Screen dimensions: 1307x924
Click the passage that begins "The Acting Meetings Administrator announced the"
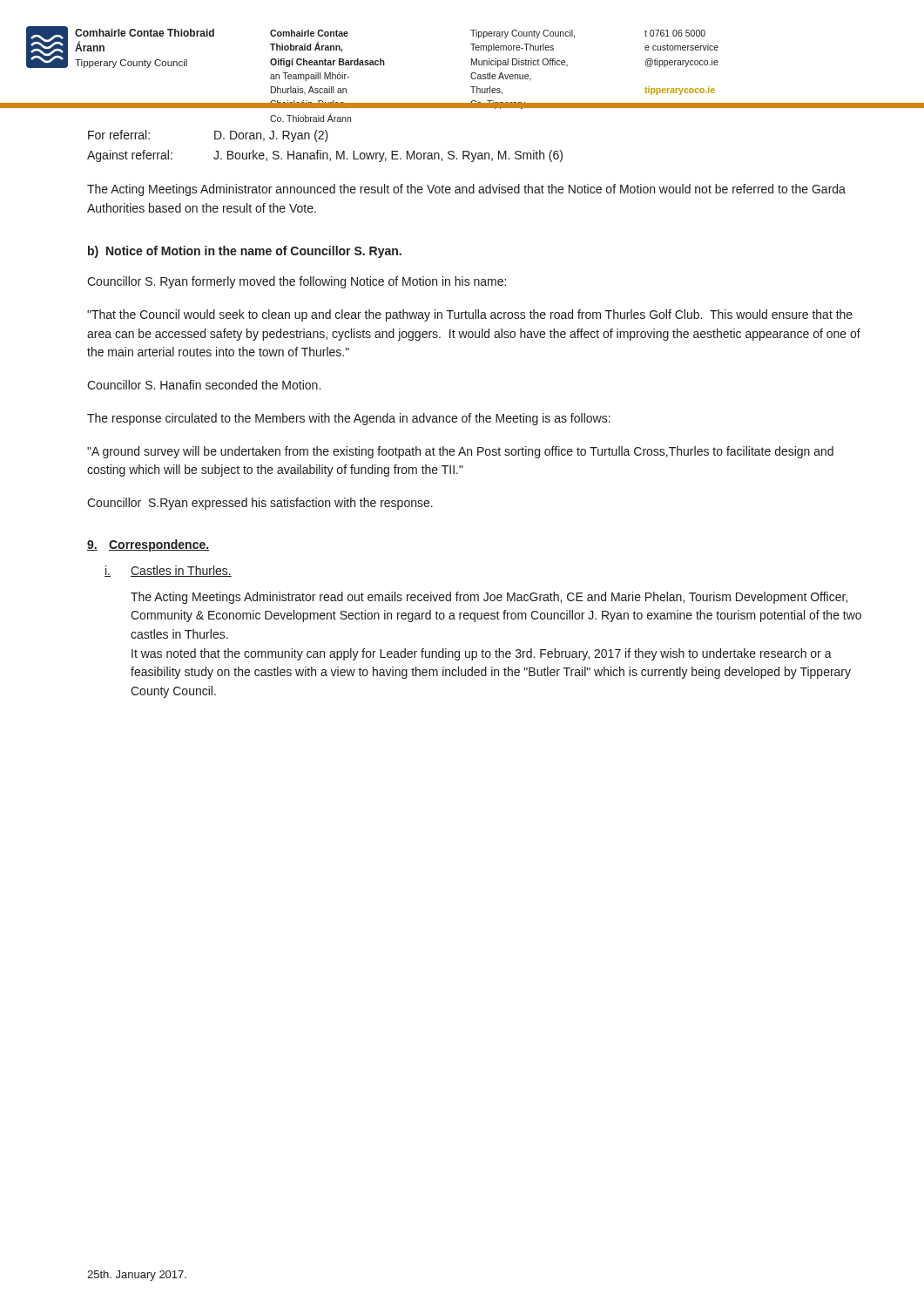point(466,199)
